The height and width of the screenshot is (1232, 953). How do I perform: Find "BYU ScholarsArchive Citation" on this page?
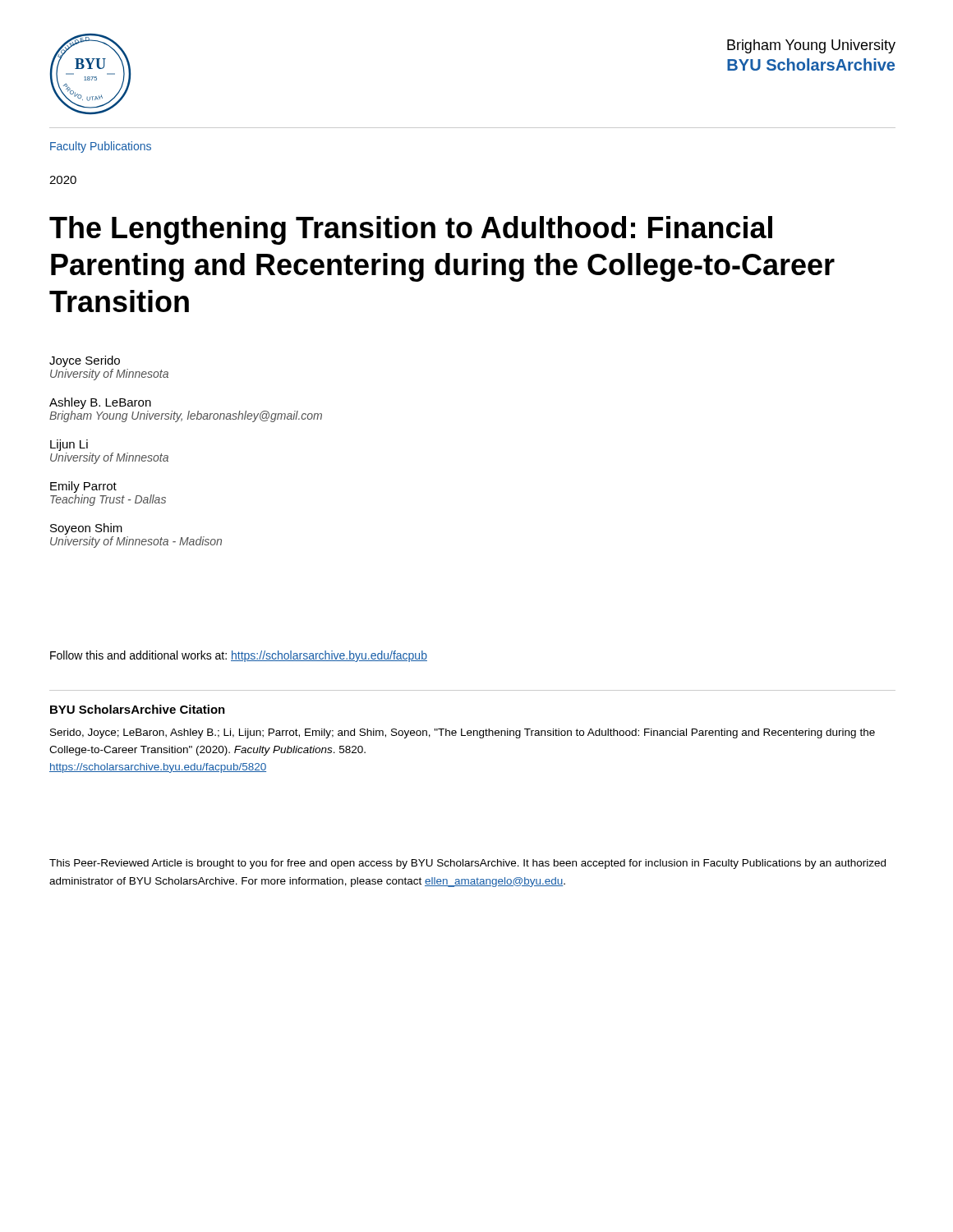pyautogui.click(x=137, y=709)
